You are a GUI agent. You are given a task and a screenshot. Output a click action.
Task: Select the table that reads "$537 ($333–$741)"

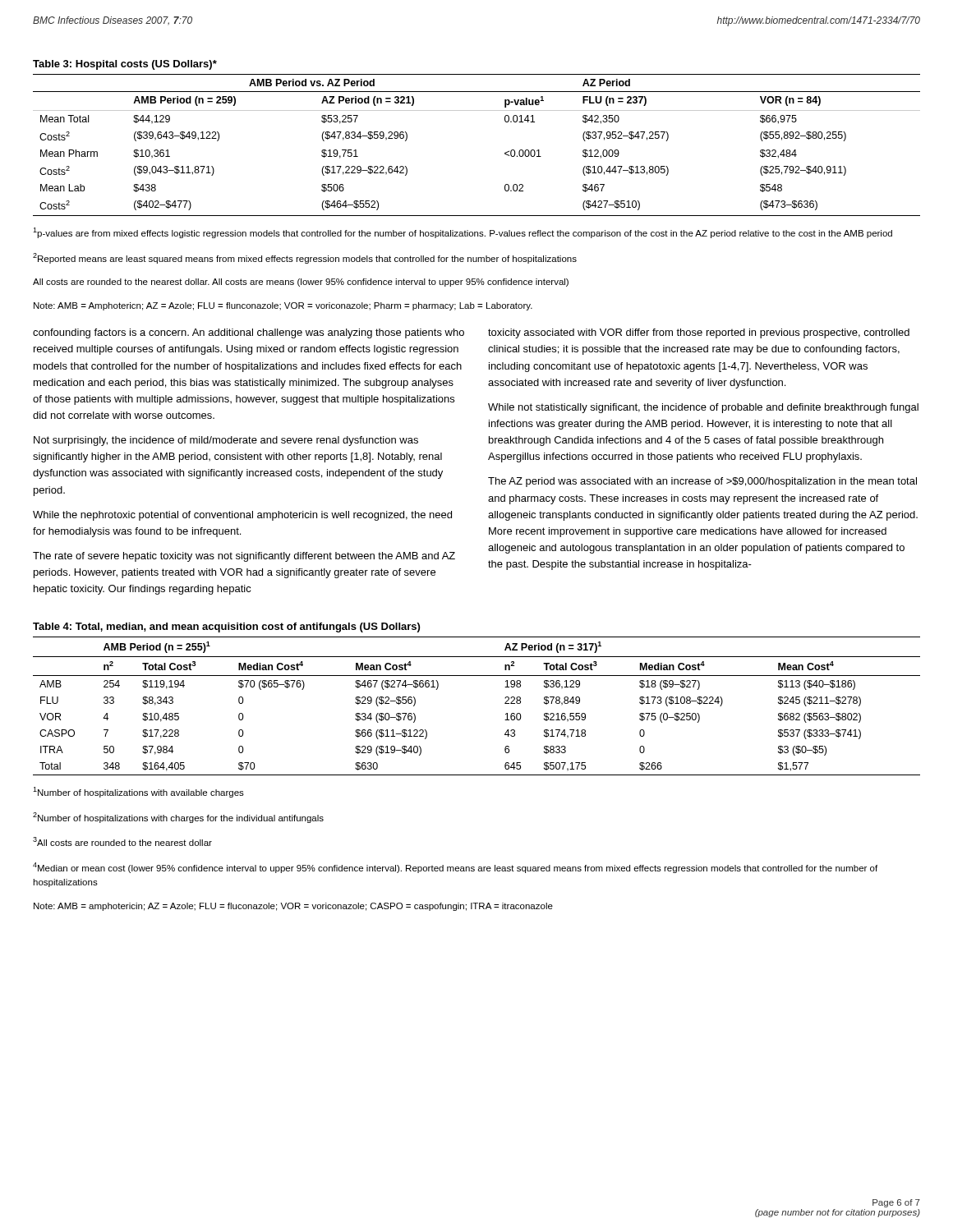(x=476, y=706)
